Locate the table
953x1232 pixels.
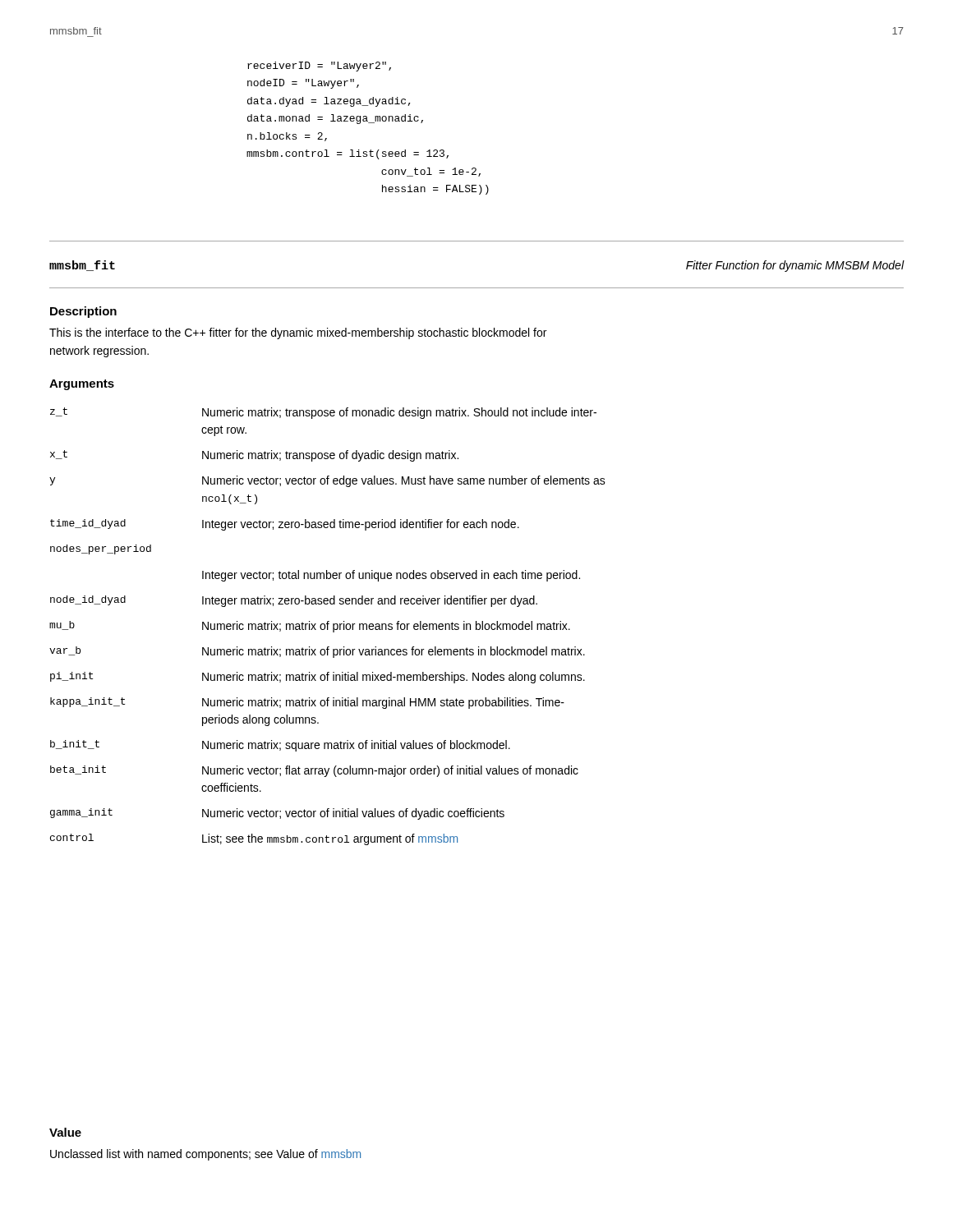pos(476,626)
